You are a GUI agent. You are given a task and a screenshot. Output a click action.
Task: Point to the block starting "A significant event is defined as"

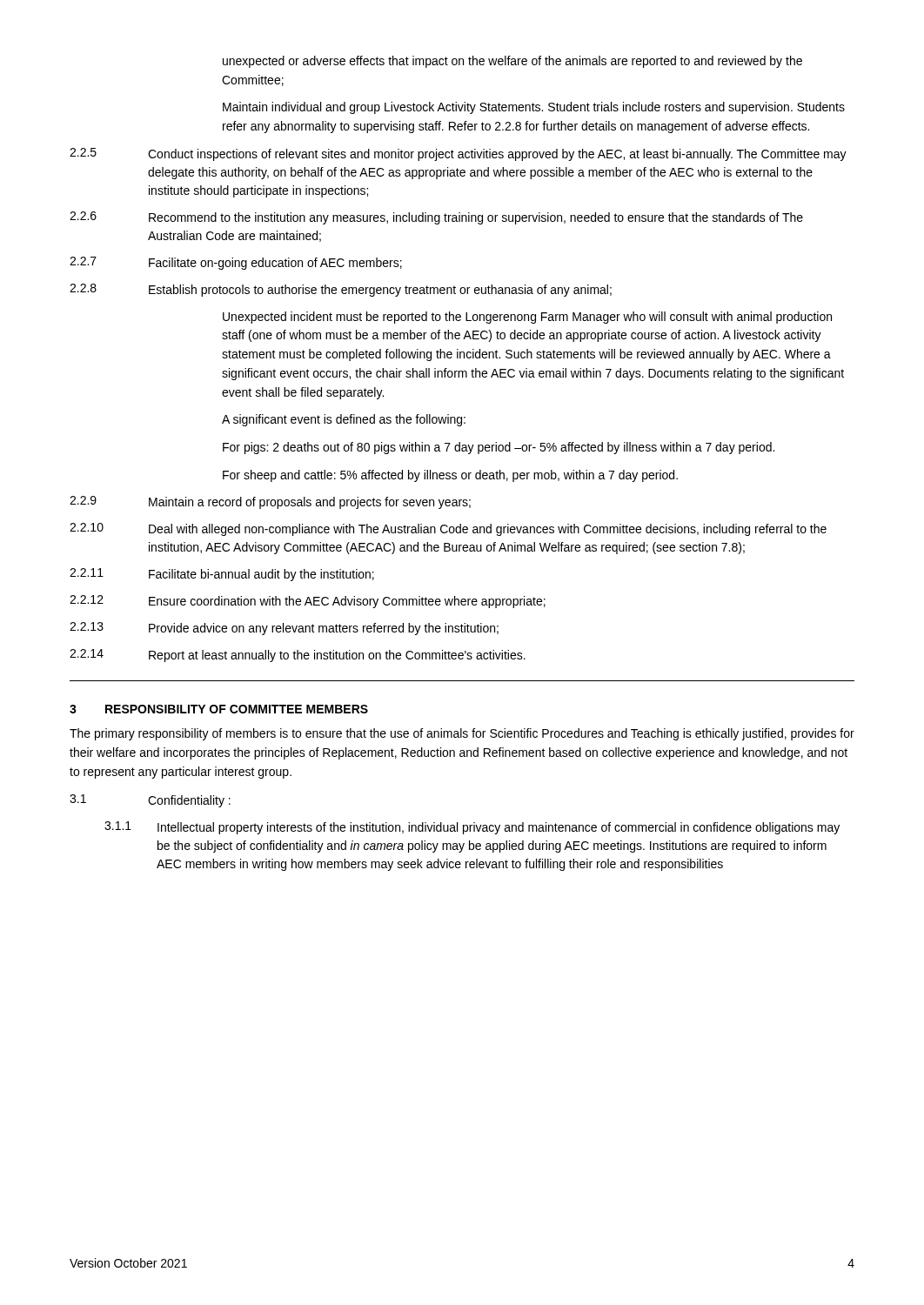(344, 419)
